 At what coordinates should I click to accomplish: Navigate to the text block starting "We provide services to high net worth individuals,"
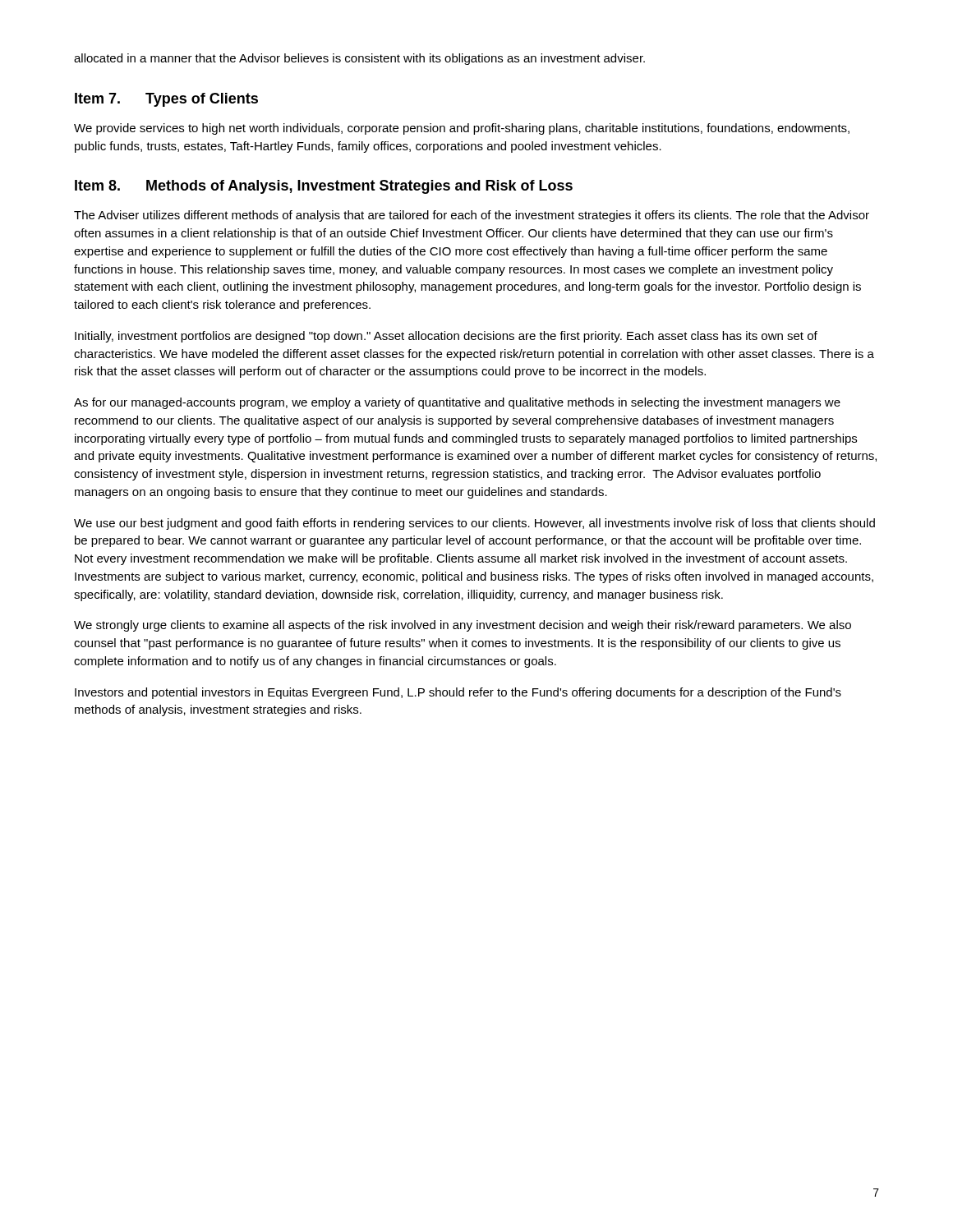[462, 136]
